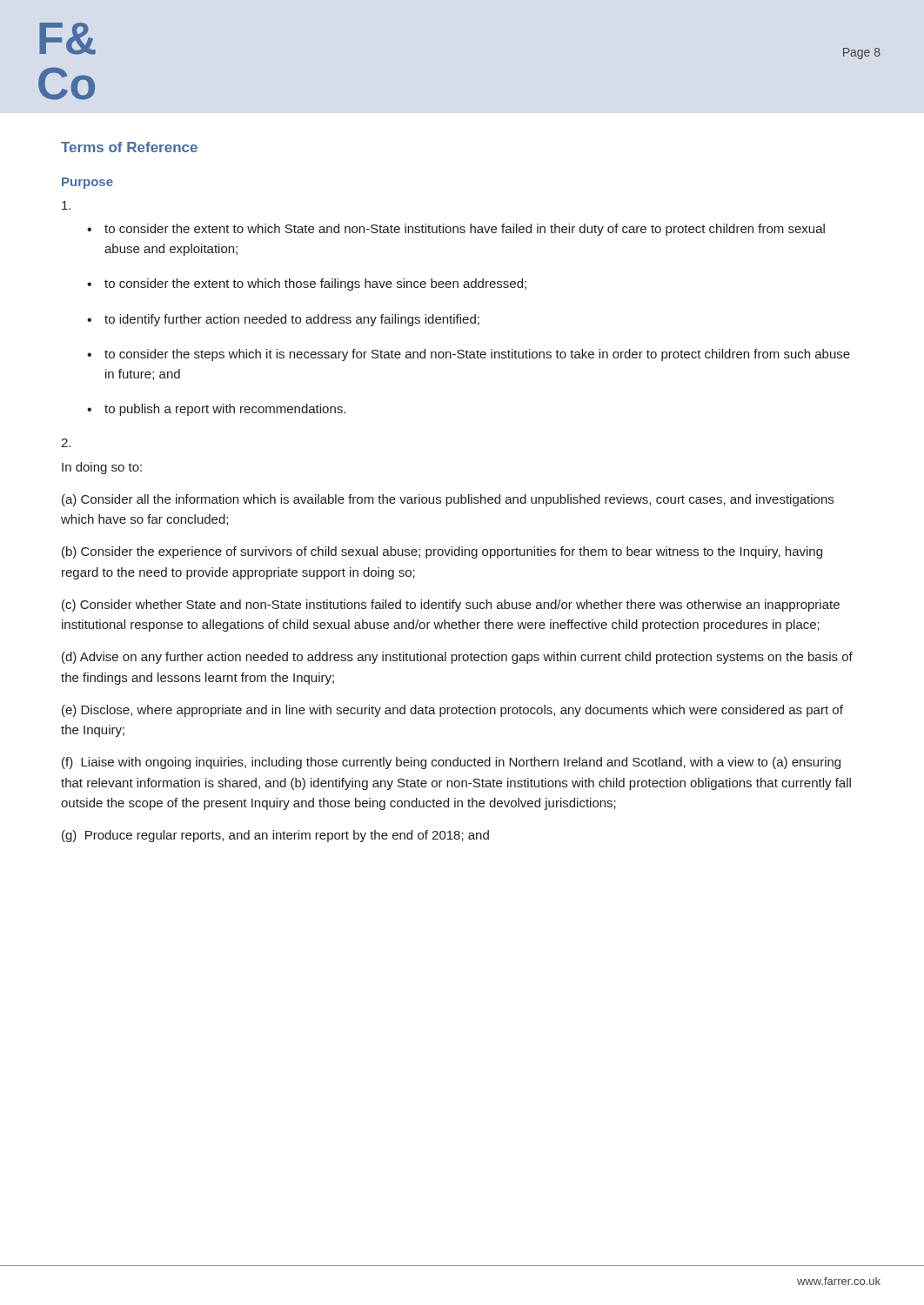The height and width of the screenshot is (1305, 924).
Task: Point to the block beginning "to consider the steps which it"
Action: coord(477,363)
